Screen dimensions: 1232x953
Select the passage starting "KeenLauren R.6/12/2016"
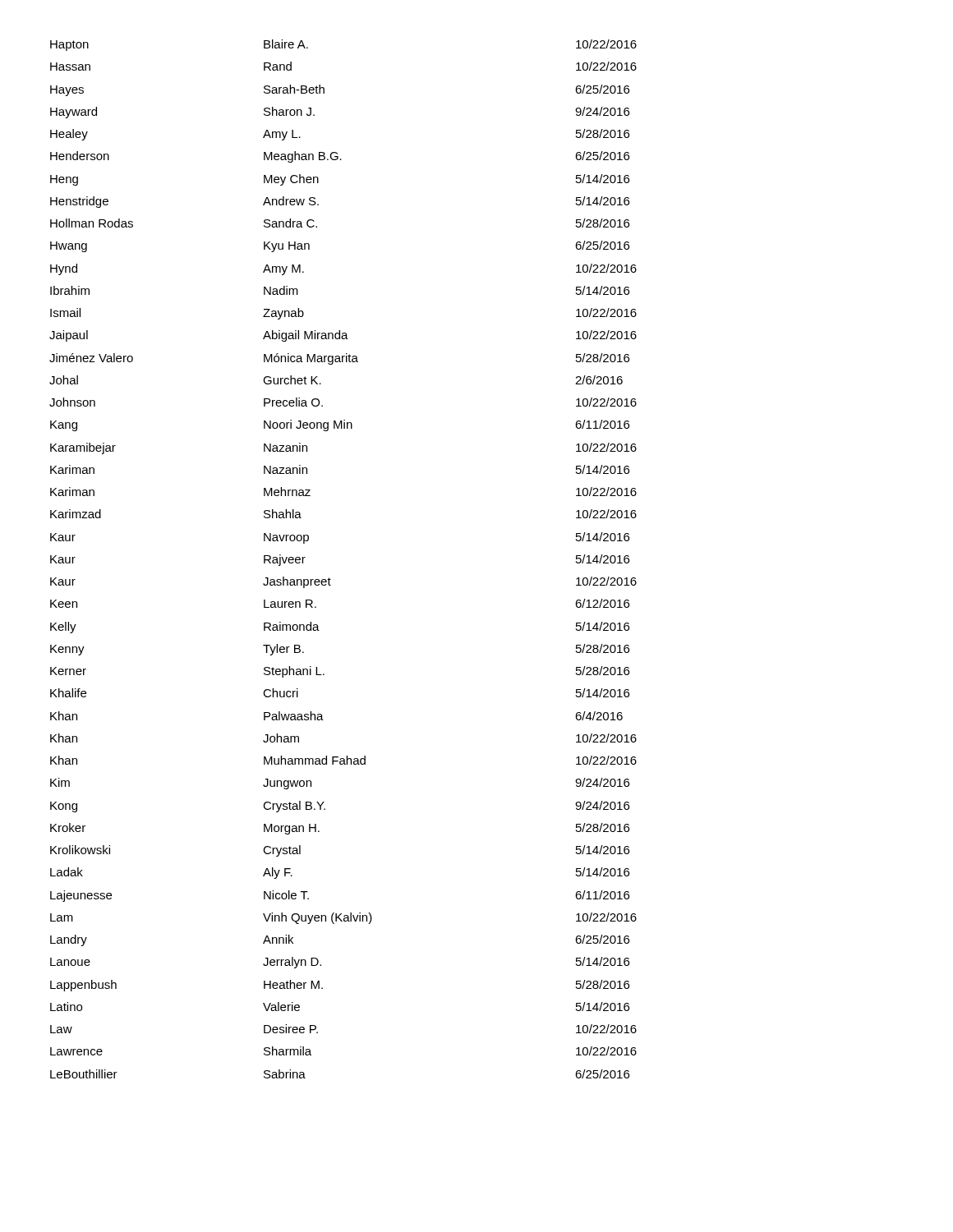tap(68, 604)
